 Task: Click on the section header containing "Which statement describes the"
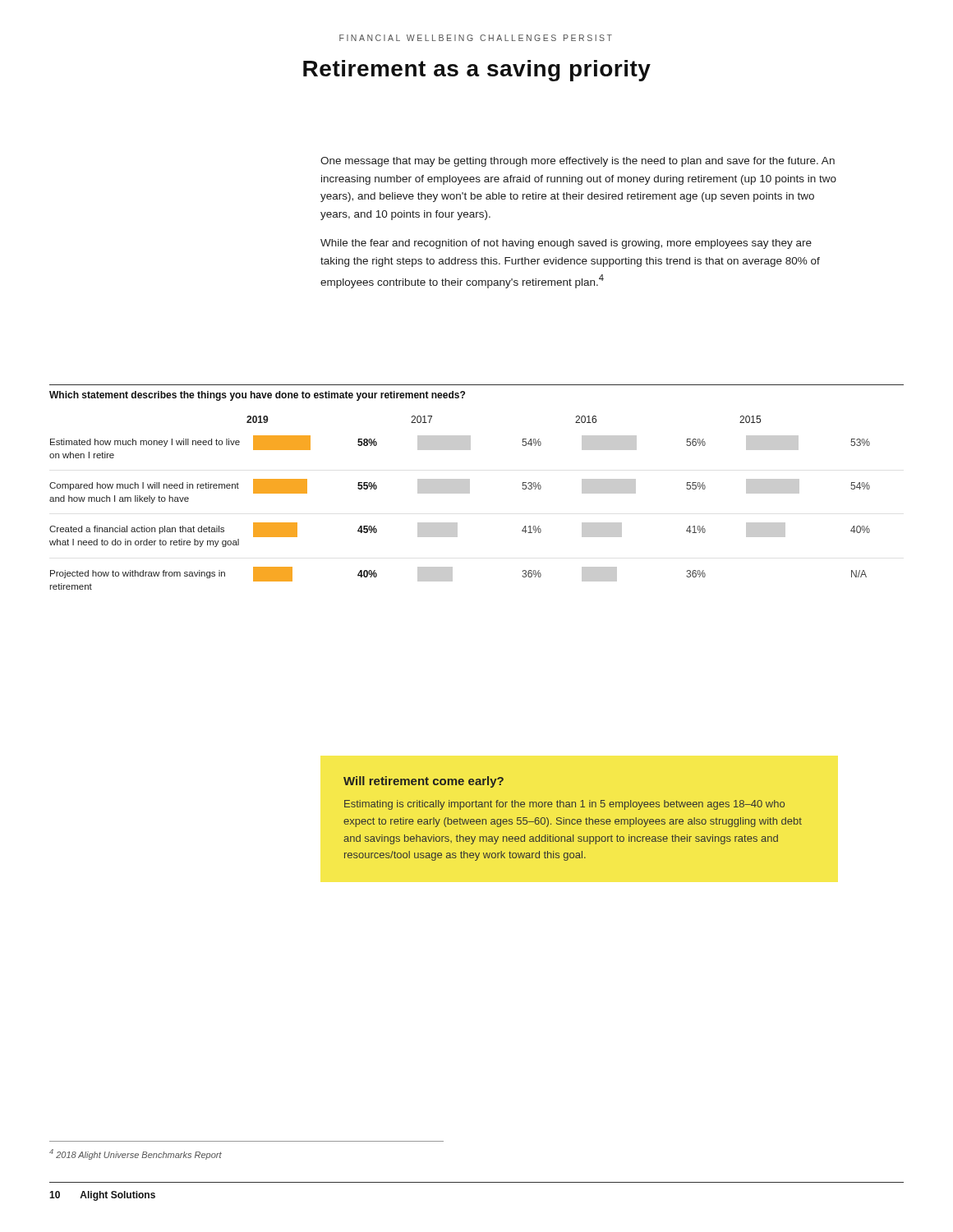[257, 395]
